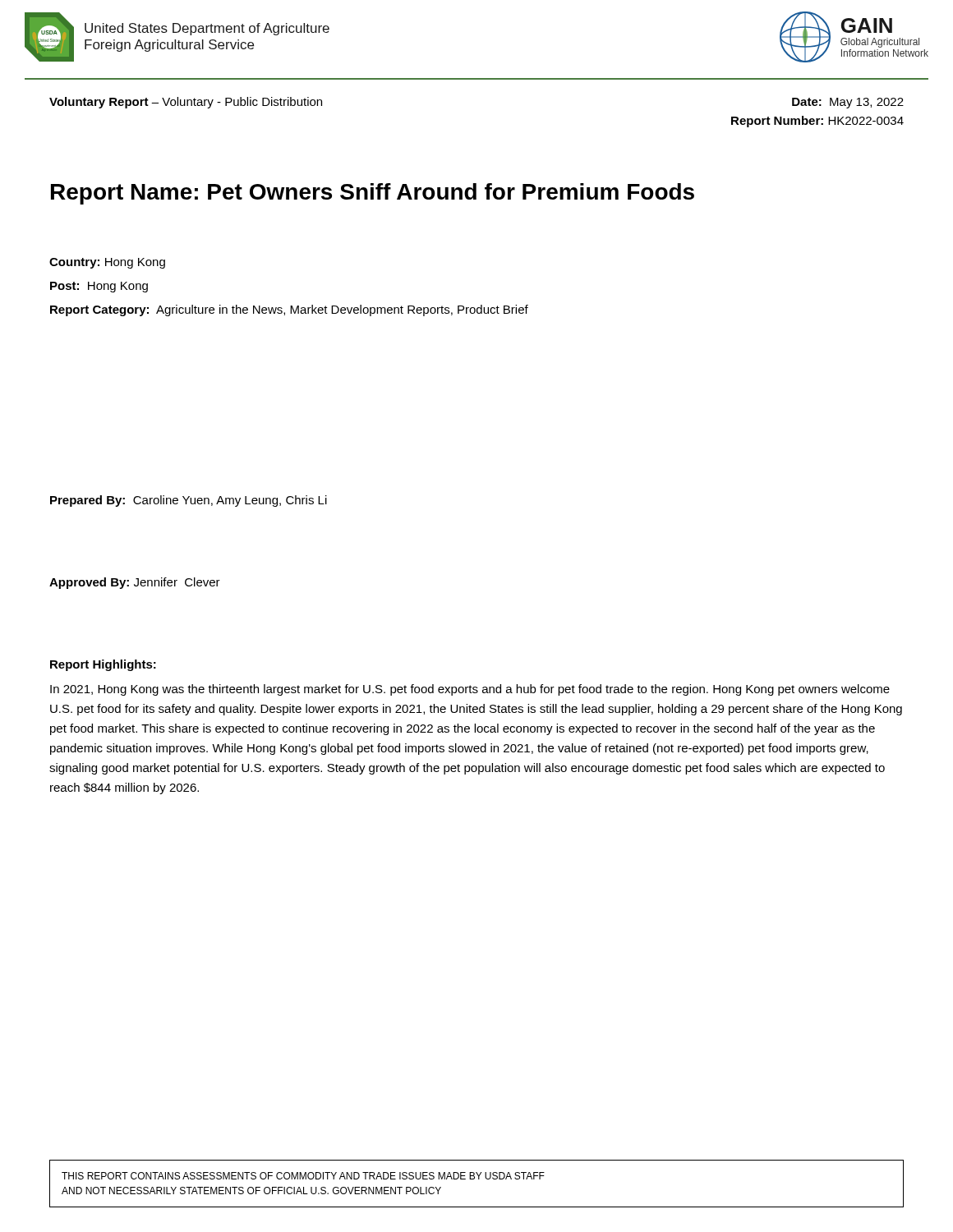Click the title

point(476,192)
